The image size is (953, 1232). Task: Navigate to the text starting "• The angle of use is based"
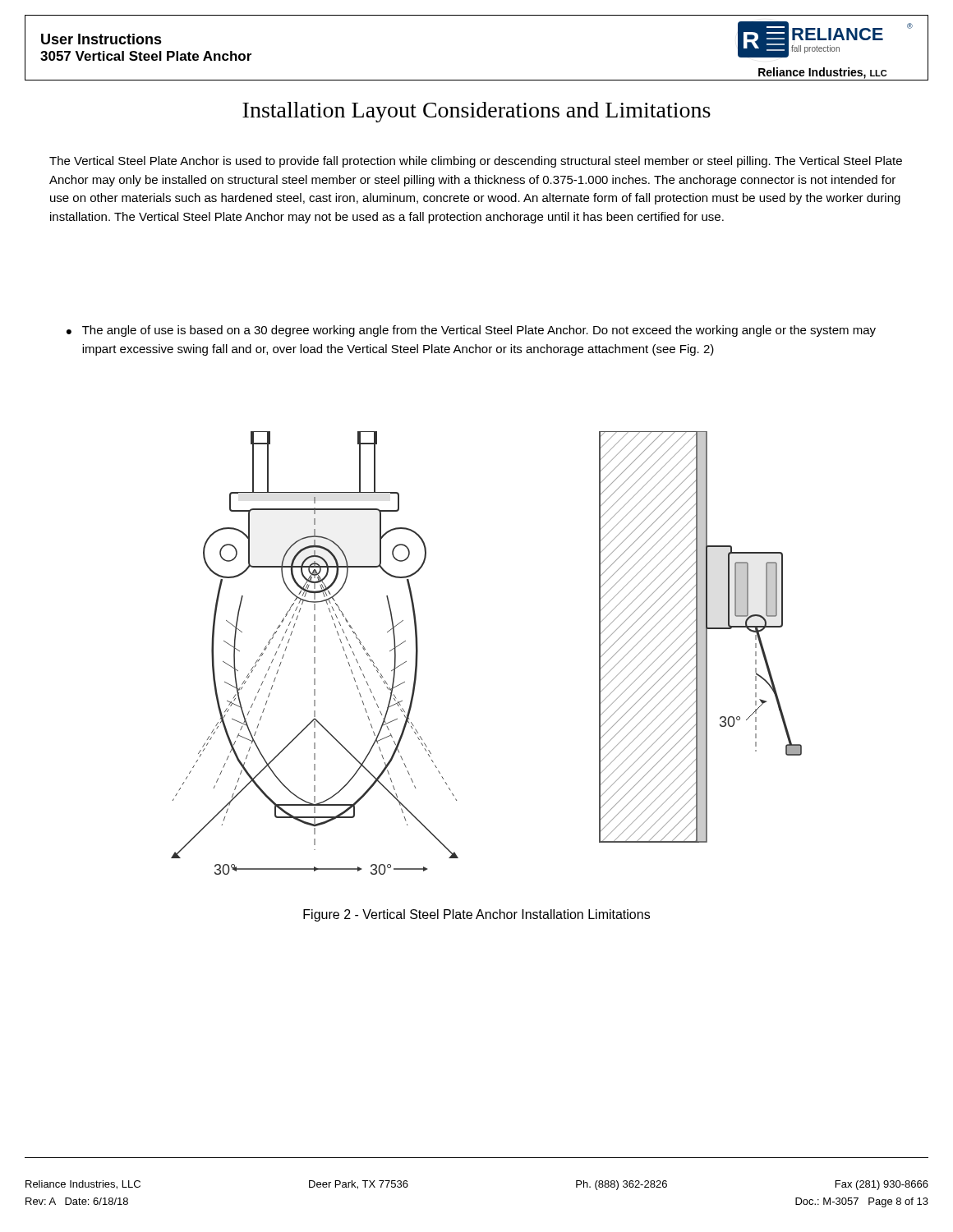tap(485, 339)
